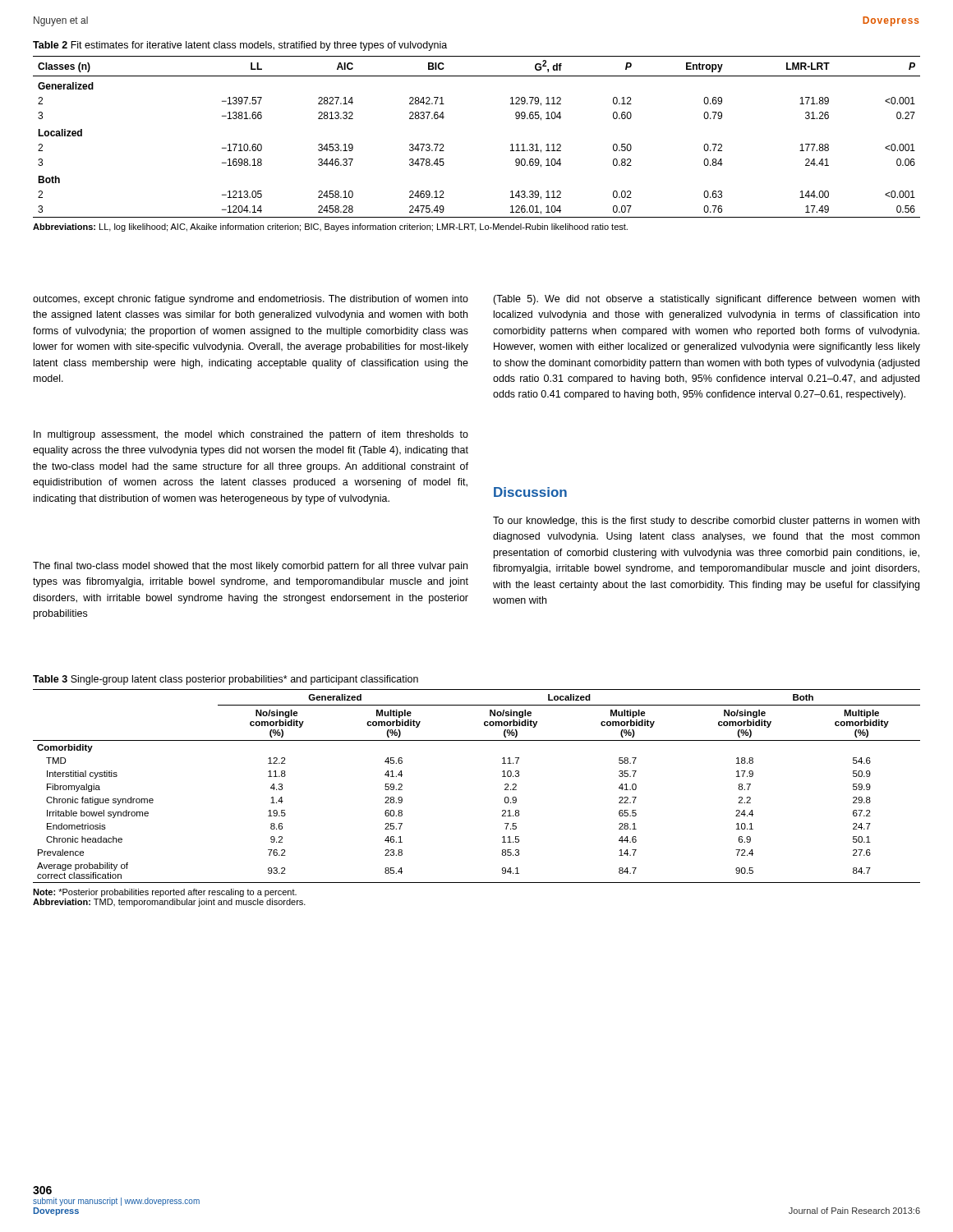
Task: Navigate to the element starting "(Table 5). We did"
Action: pos(707,347)
